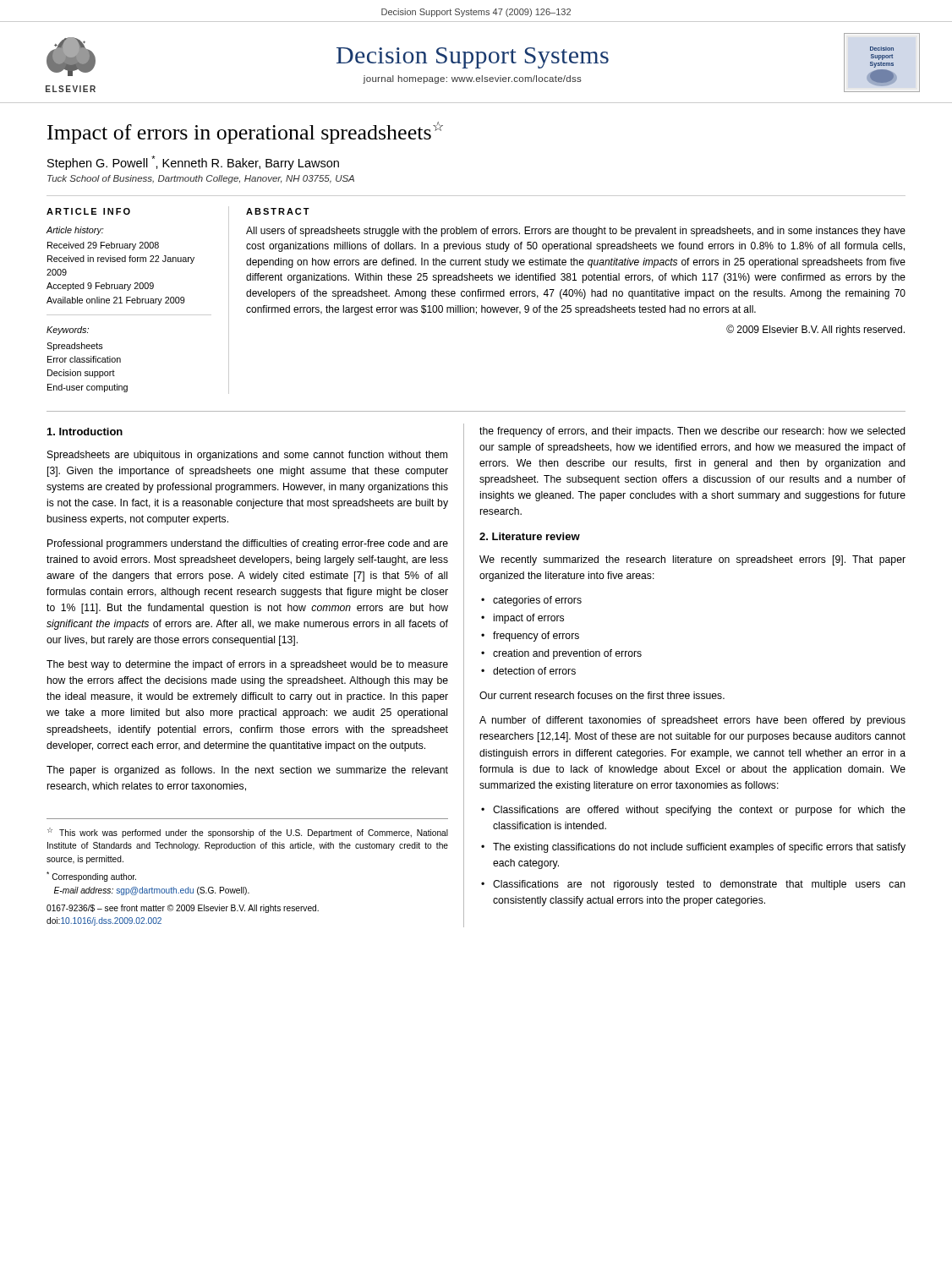Find the passage starting "2. Literature review"

(x=530, y=536)
